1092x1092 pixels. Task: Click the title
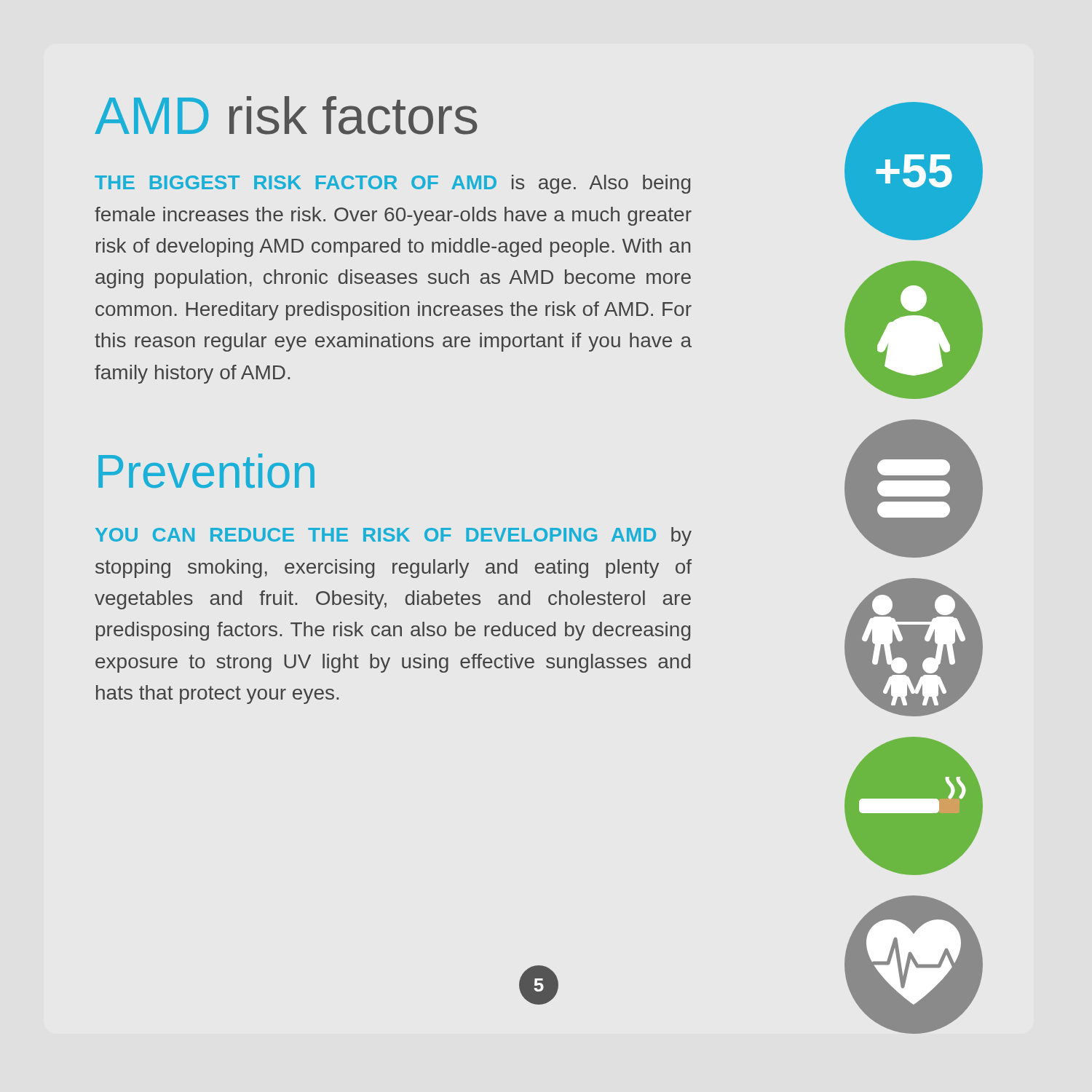393,116
